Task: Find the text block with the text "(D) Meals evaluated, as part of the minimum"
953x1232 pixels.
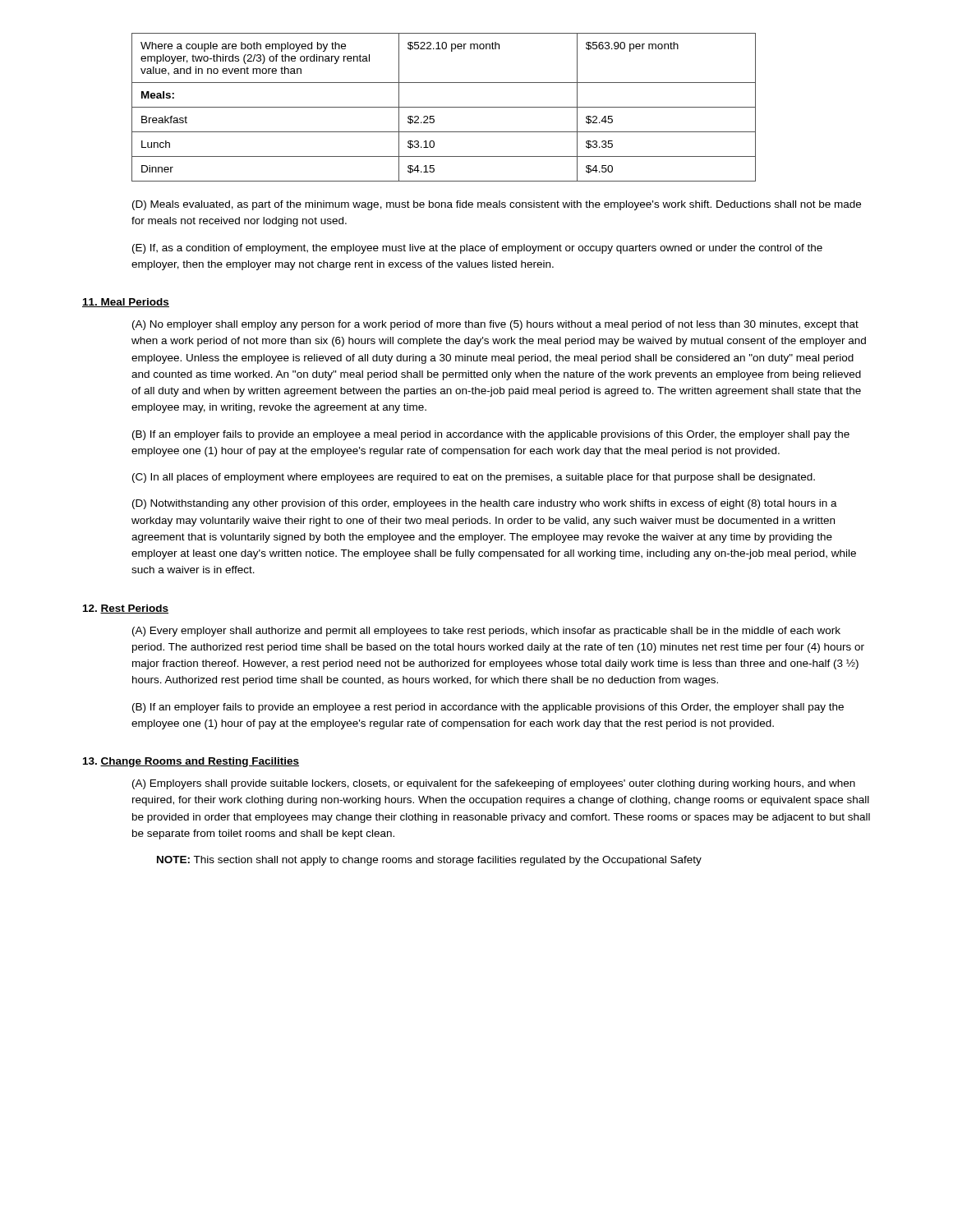Action: [x=497, y=212]
